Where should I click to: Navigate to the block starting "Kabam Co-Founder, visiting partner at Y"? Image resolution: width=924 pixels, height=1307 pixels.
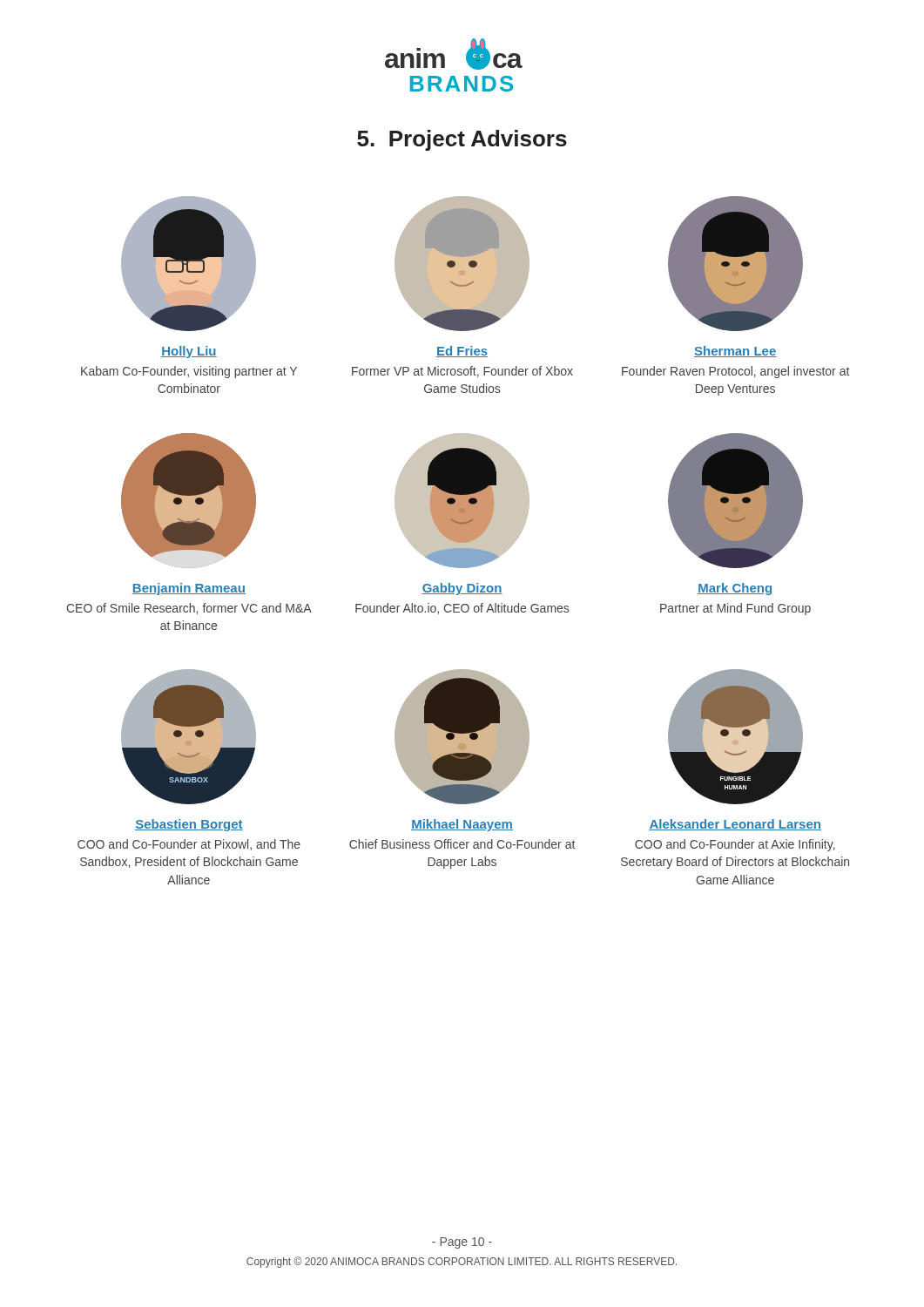[189, 380]
